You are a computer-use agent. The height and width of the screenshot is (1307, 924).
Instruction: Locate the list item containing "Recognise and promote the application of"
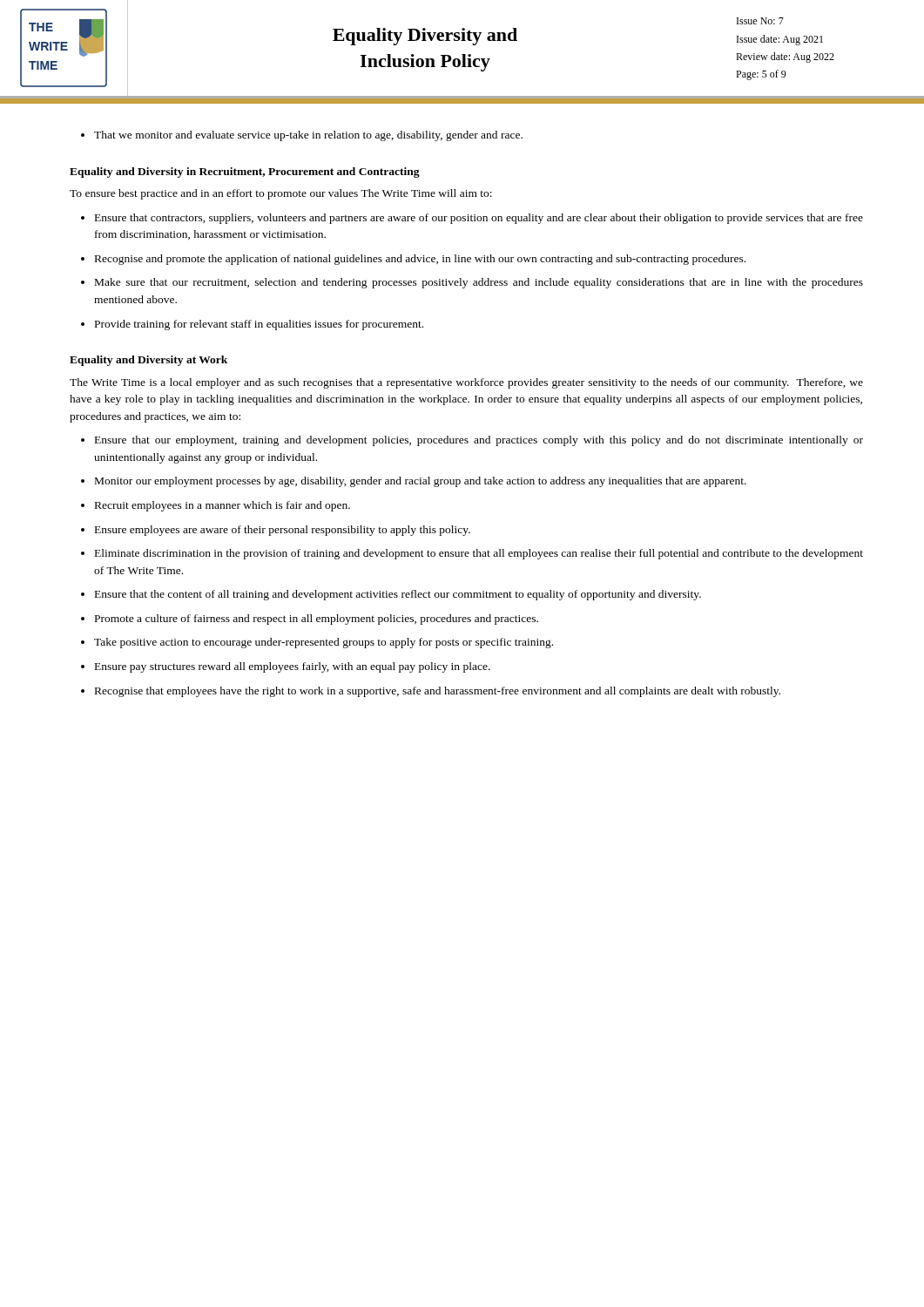coord(466,258)
